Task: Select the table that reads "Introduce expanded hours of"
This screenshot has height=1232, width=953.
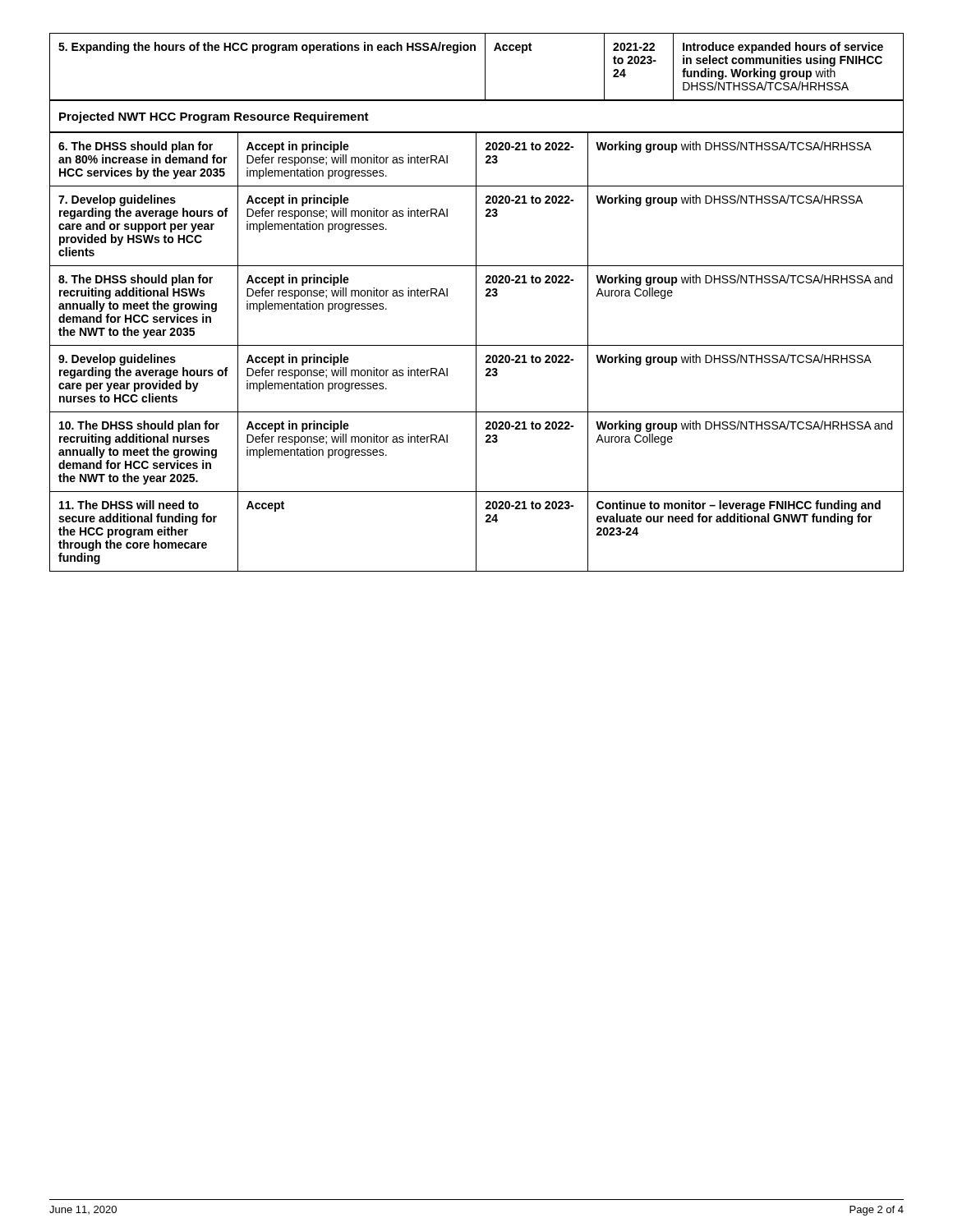Action: [x=476, y=67]
